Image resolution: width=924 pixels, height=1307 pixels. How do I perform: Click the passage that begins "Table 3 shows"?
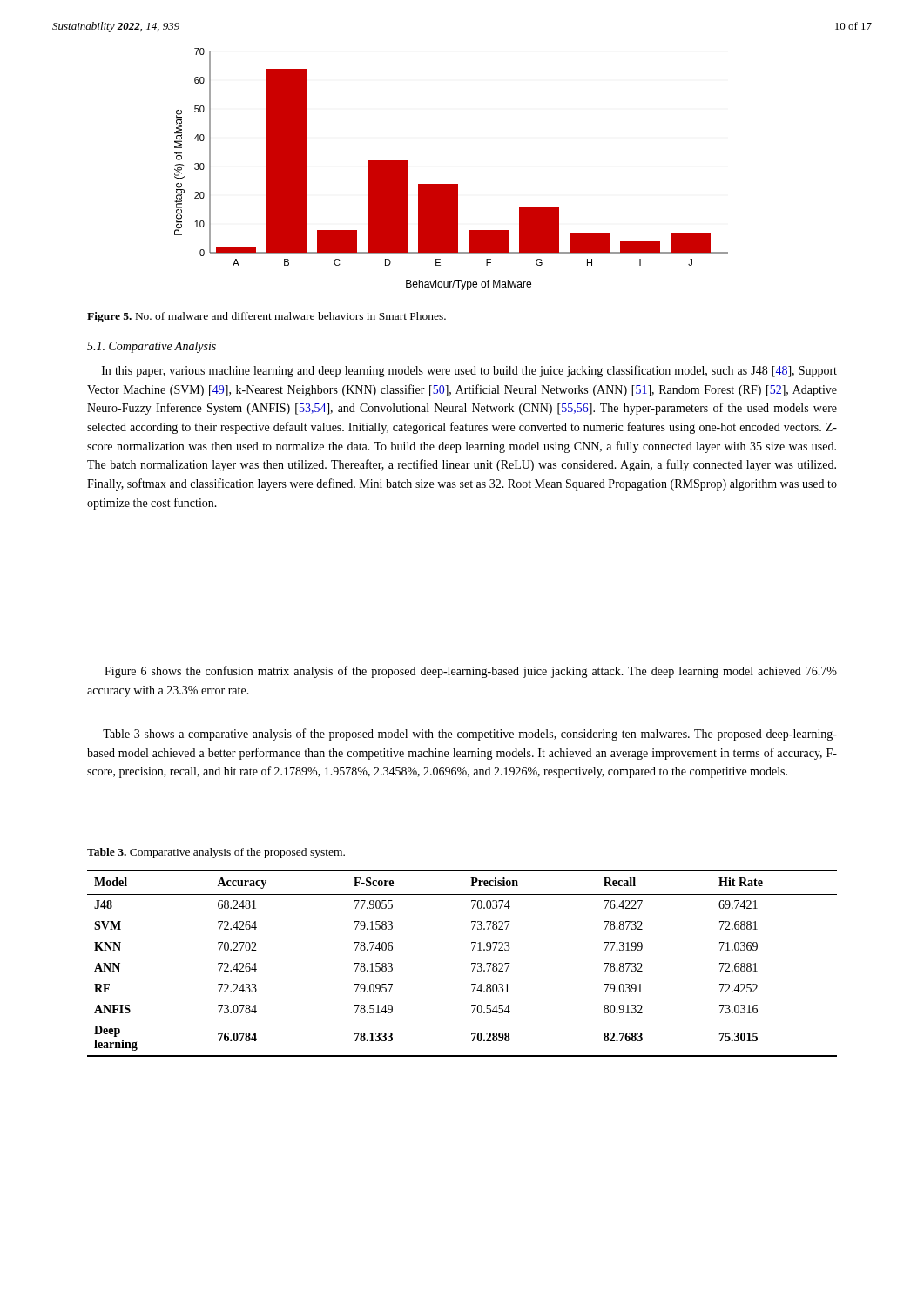[x=462, y=753]
